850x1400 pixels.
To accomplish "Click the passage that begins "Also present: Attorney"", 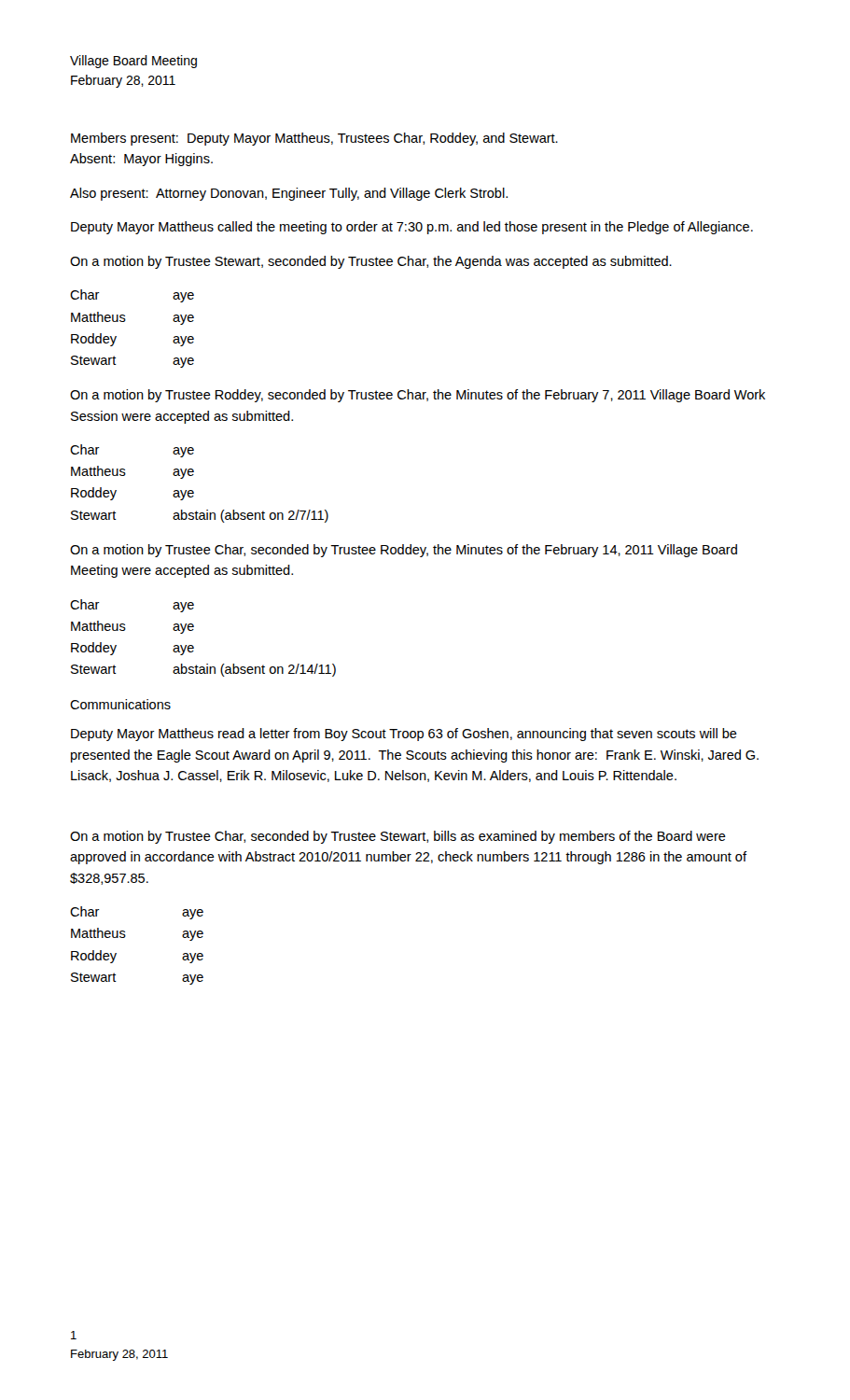I will 289,193.
